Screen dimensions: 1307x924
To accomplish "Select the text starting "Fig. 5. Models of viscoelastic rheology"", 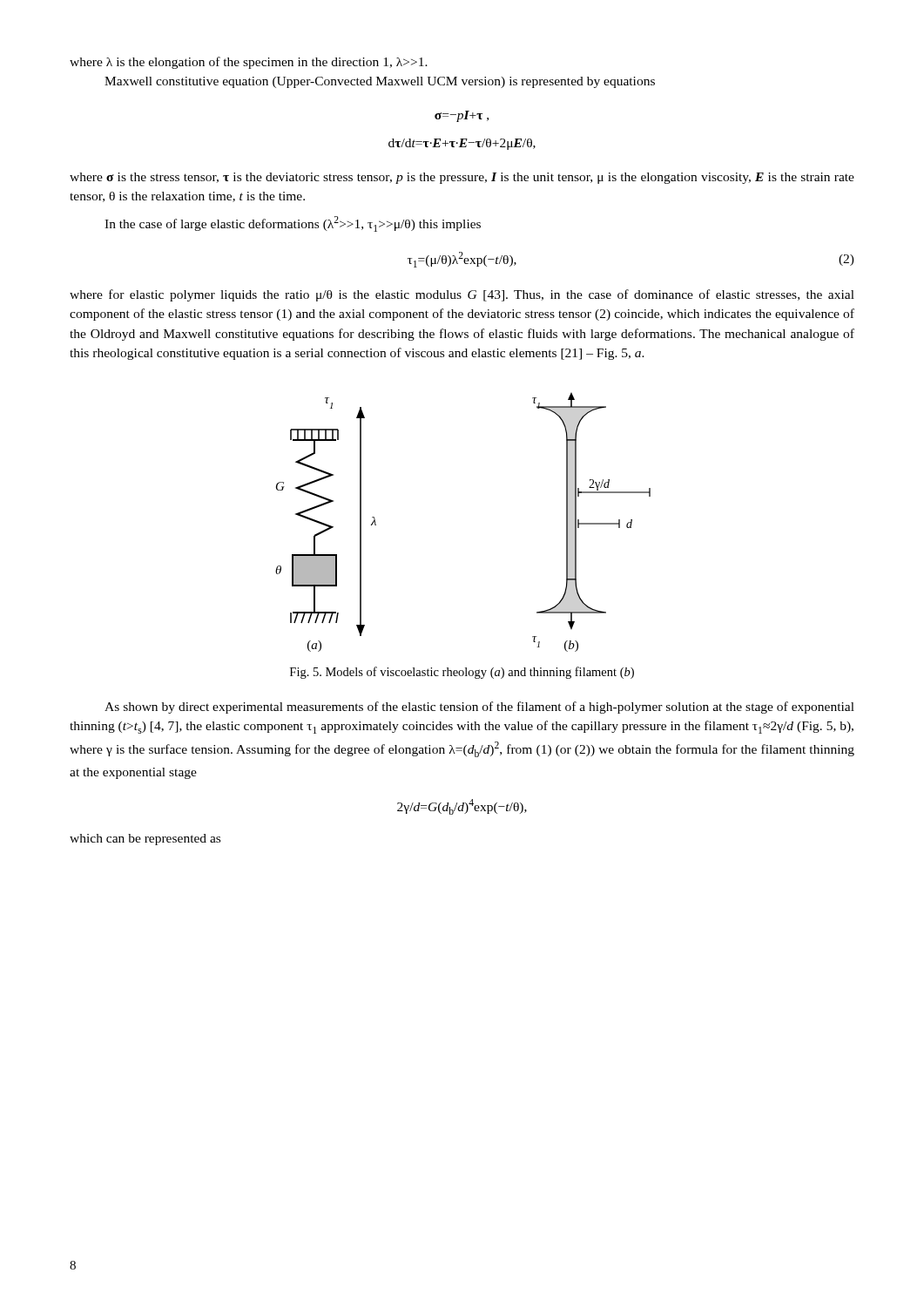I will pos(462,672).
